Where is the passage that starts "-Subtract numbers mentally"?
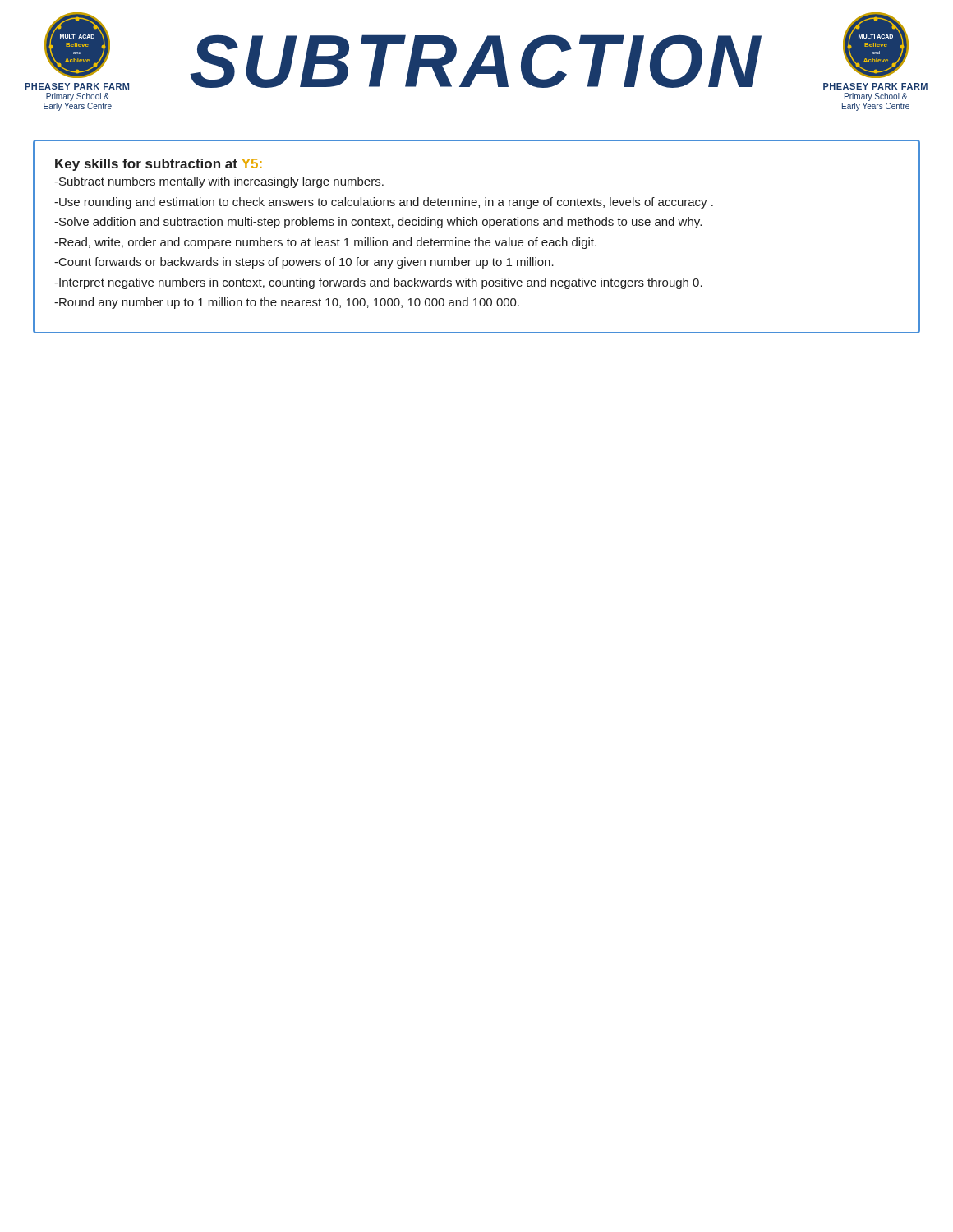 219,181
